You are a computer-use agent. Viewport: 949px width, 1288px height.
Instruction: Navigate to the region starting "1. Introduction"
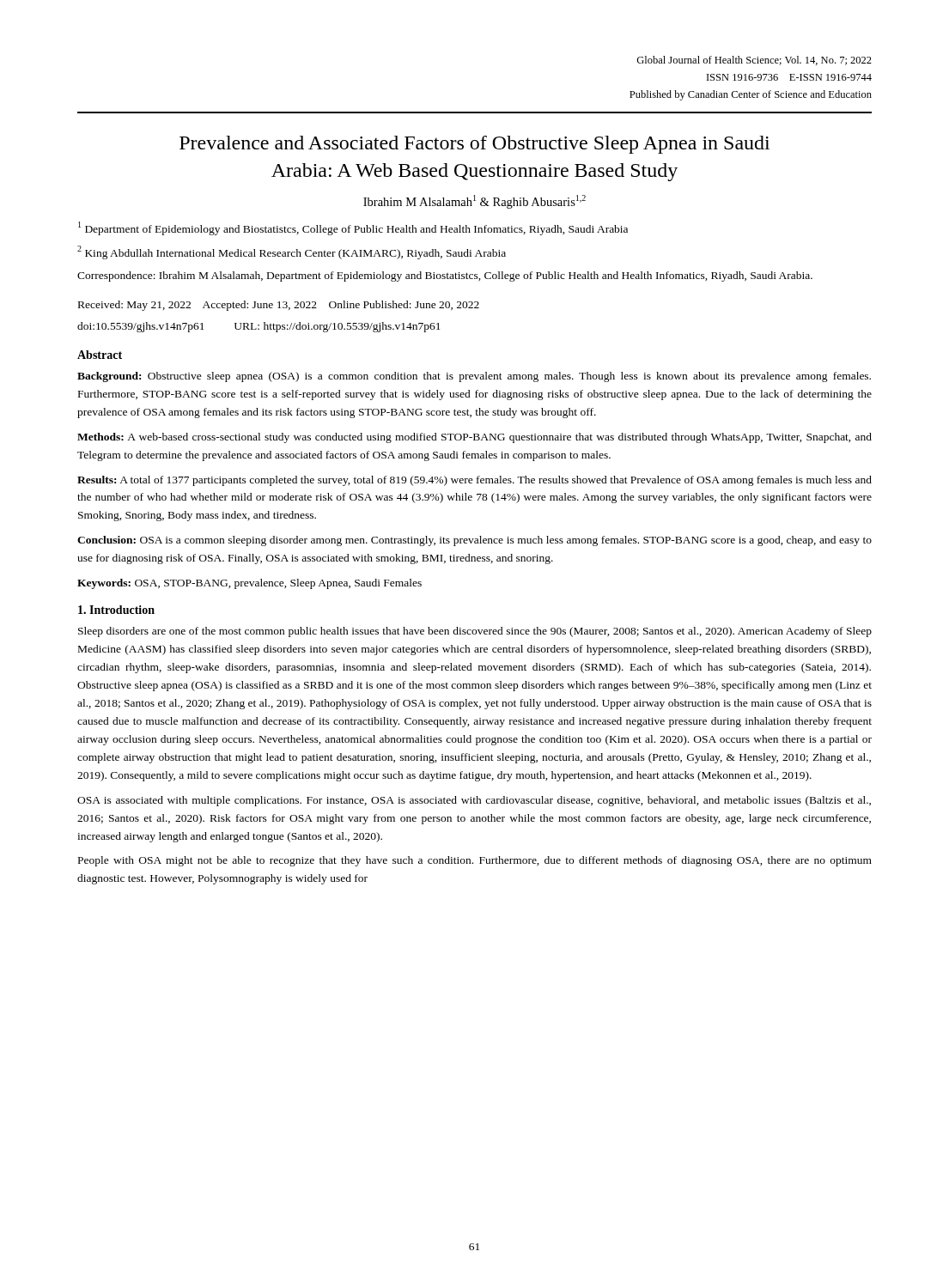pyautogui.click(x=116, y=610)
